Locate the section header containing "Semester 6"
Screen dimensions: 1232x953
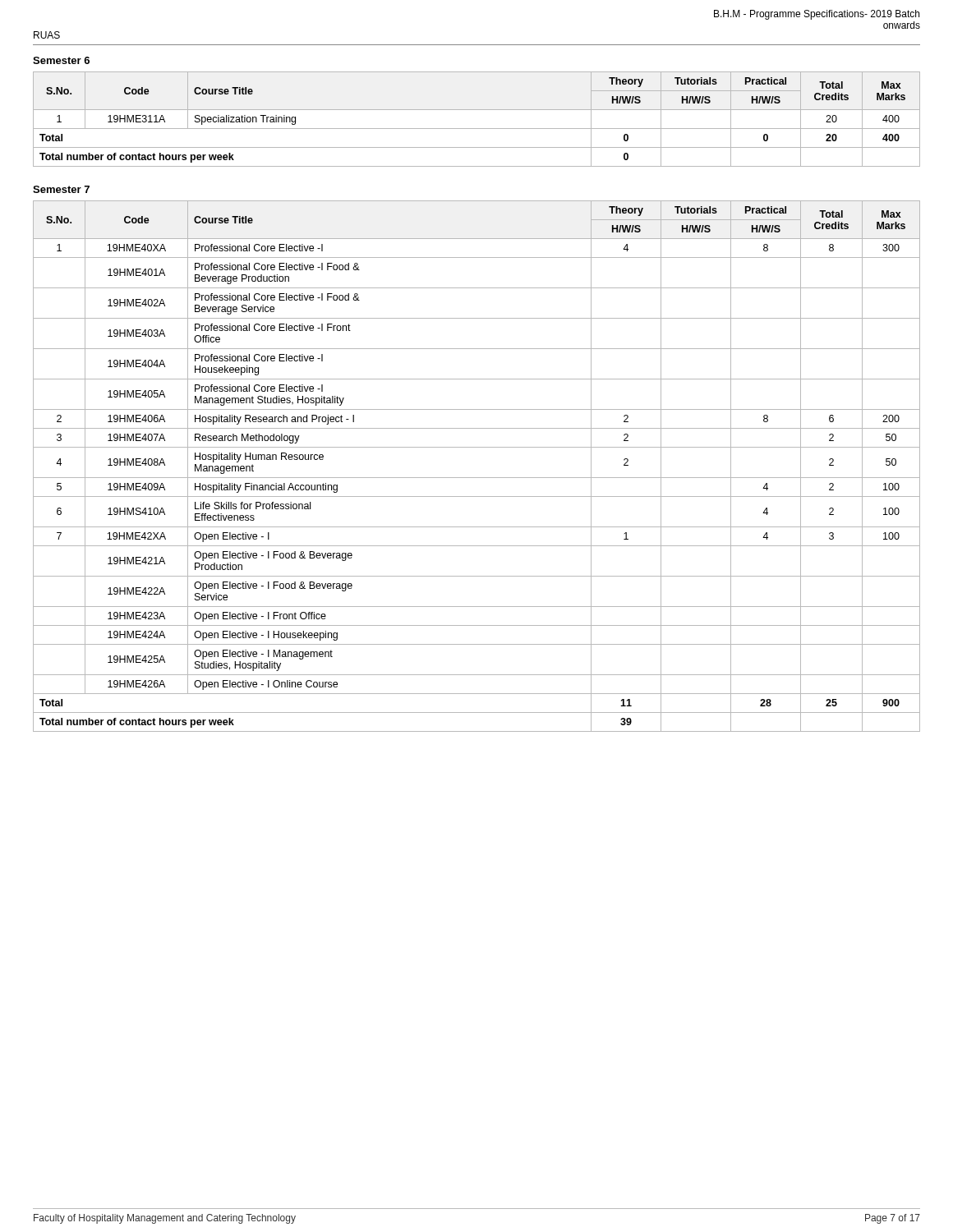click(61, 60)
